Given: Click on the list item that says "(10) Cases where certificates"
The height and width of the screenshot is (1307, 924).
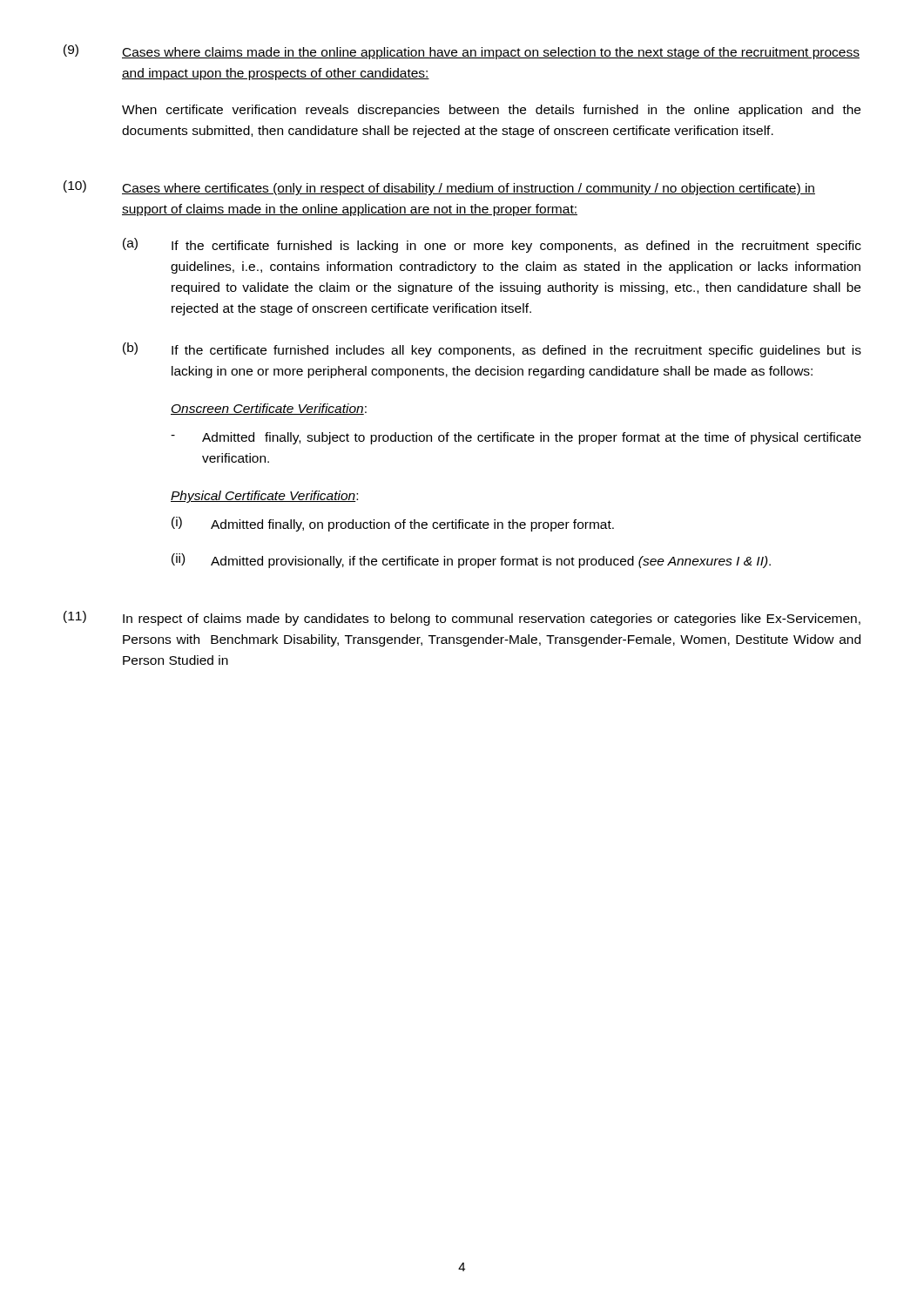Looking at the screenshot, I should pyautogui.click(x=462, y=199).
